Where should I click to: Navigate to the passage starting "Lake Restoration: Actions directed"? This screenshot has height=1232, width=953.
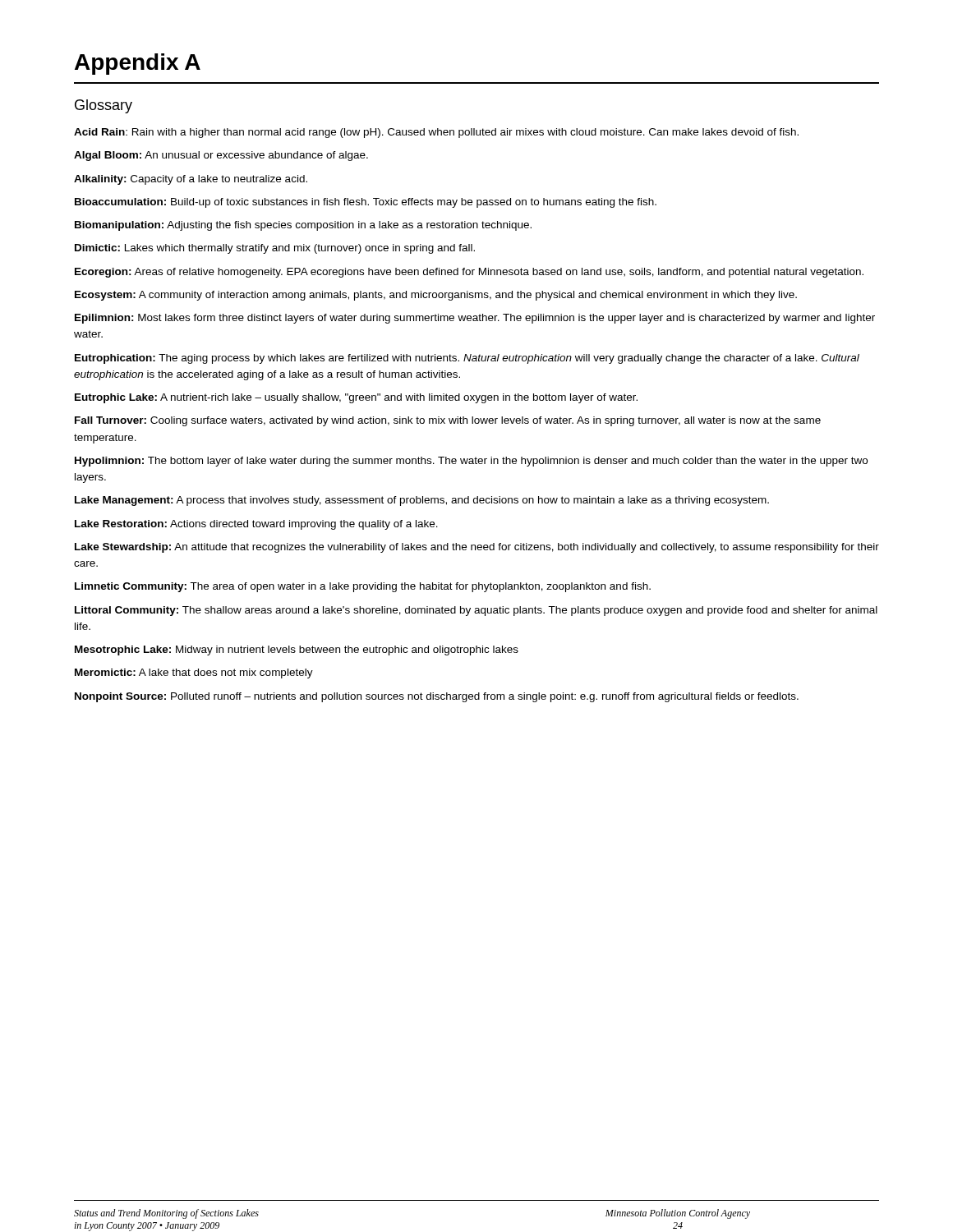pyautogui.click(x=256, y=523)
